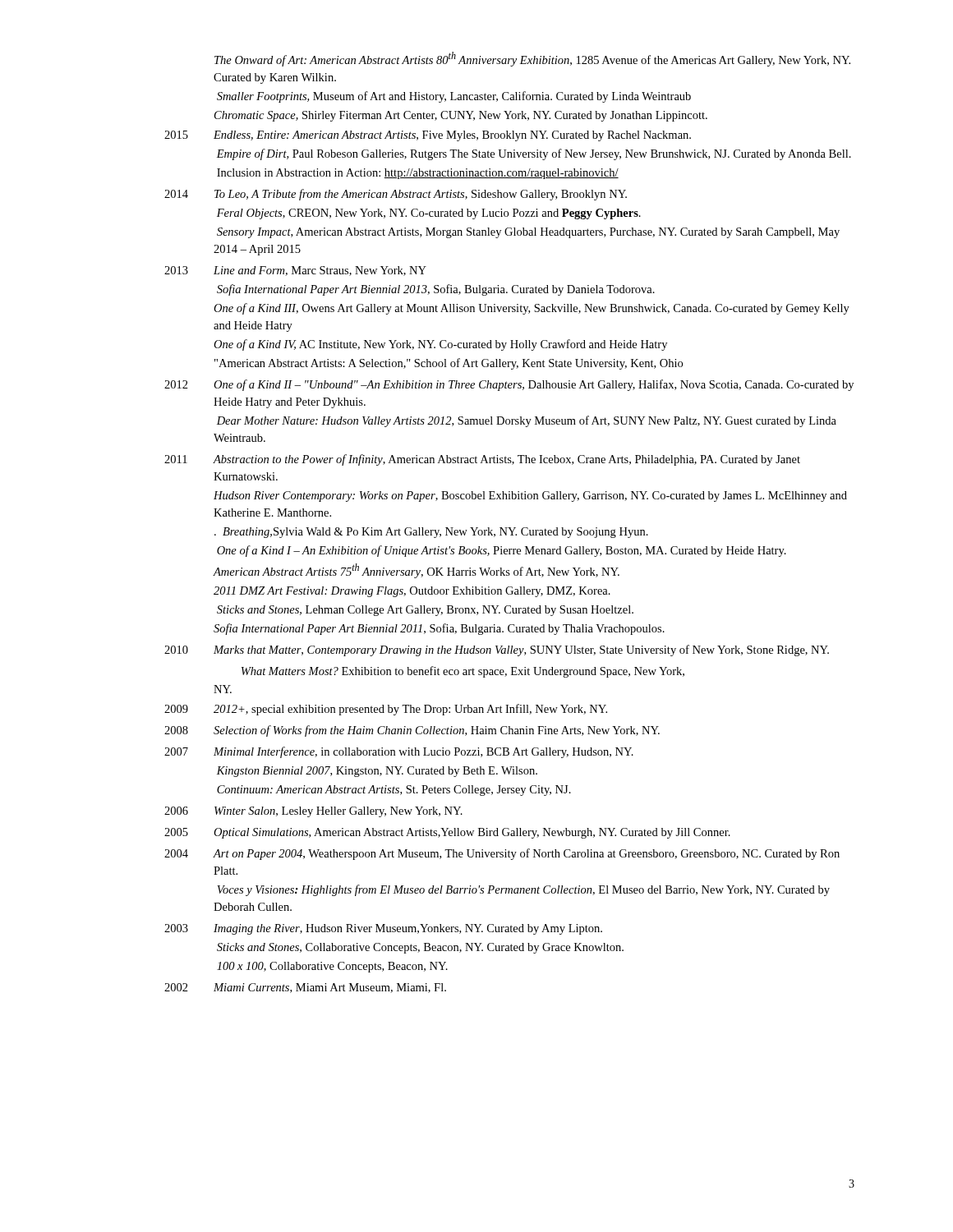953x1232 pixels.
Task: Point to the element starting "2011 Abstraction to the Power of Infinity,"
Action: pyautogui.click(x=509, y=545)
